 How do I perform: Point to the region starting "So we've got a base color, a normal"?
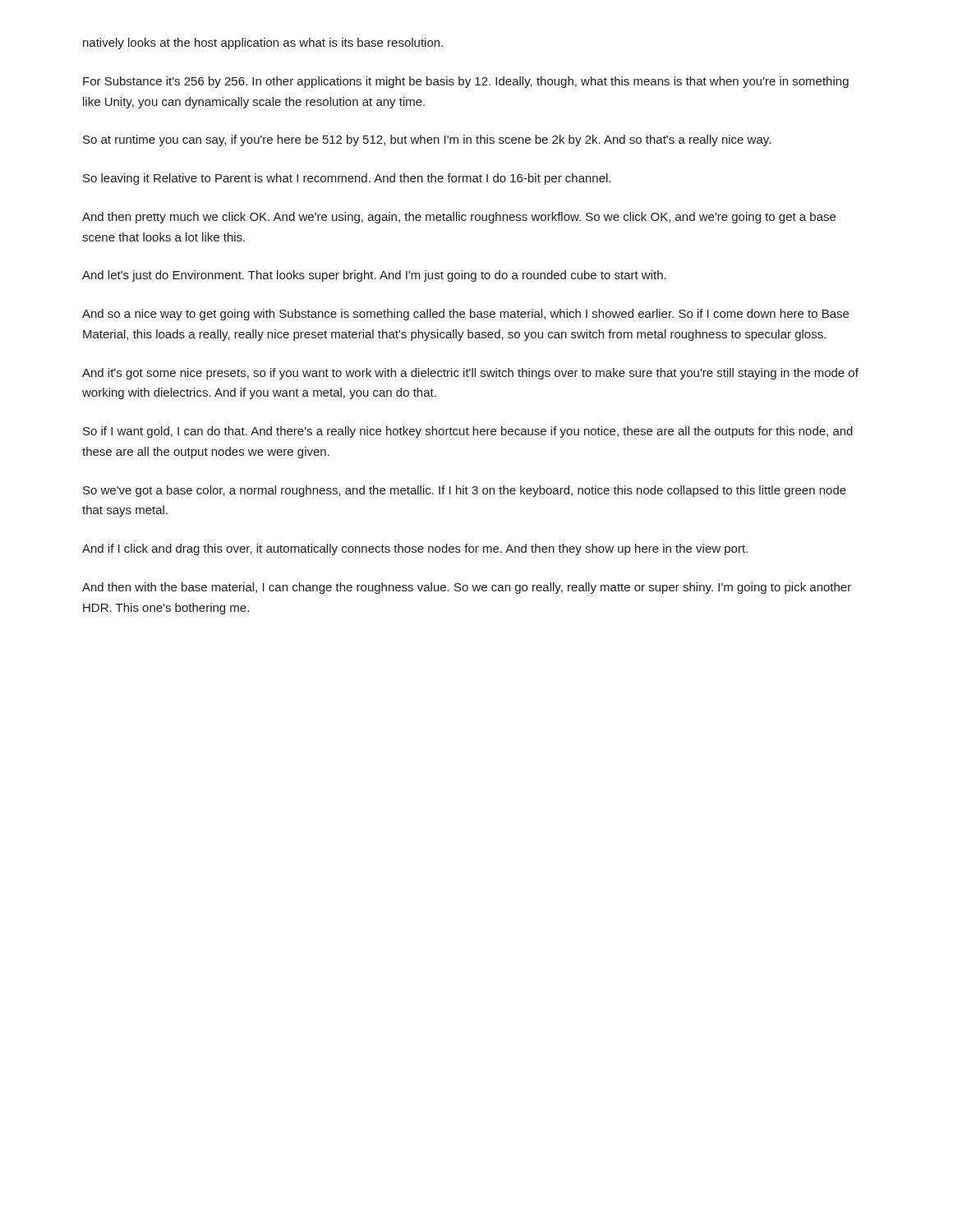(464, 500)
